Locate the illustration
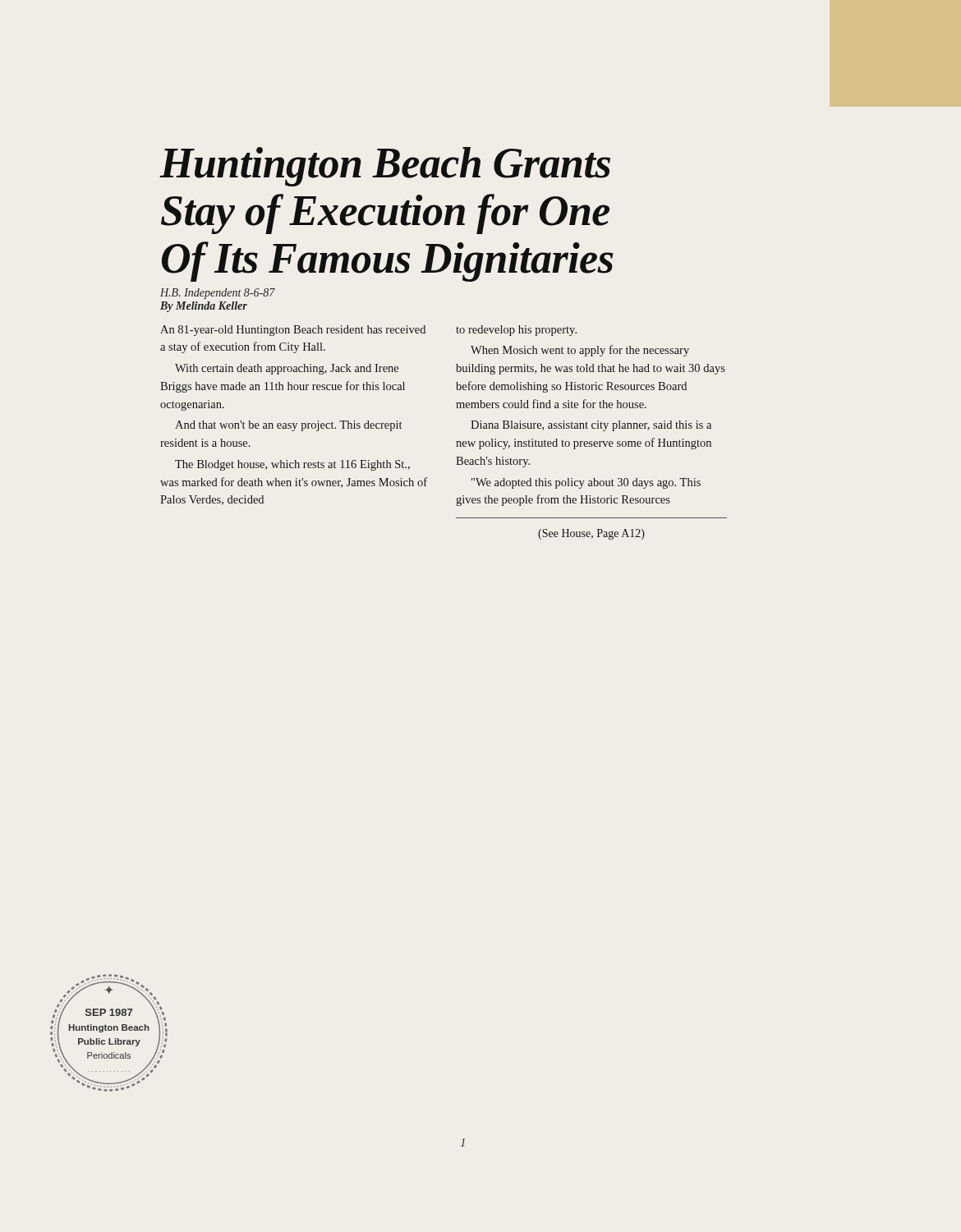 109,1033
